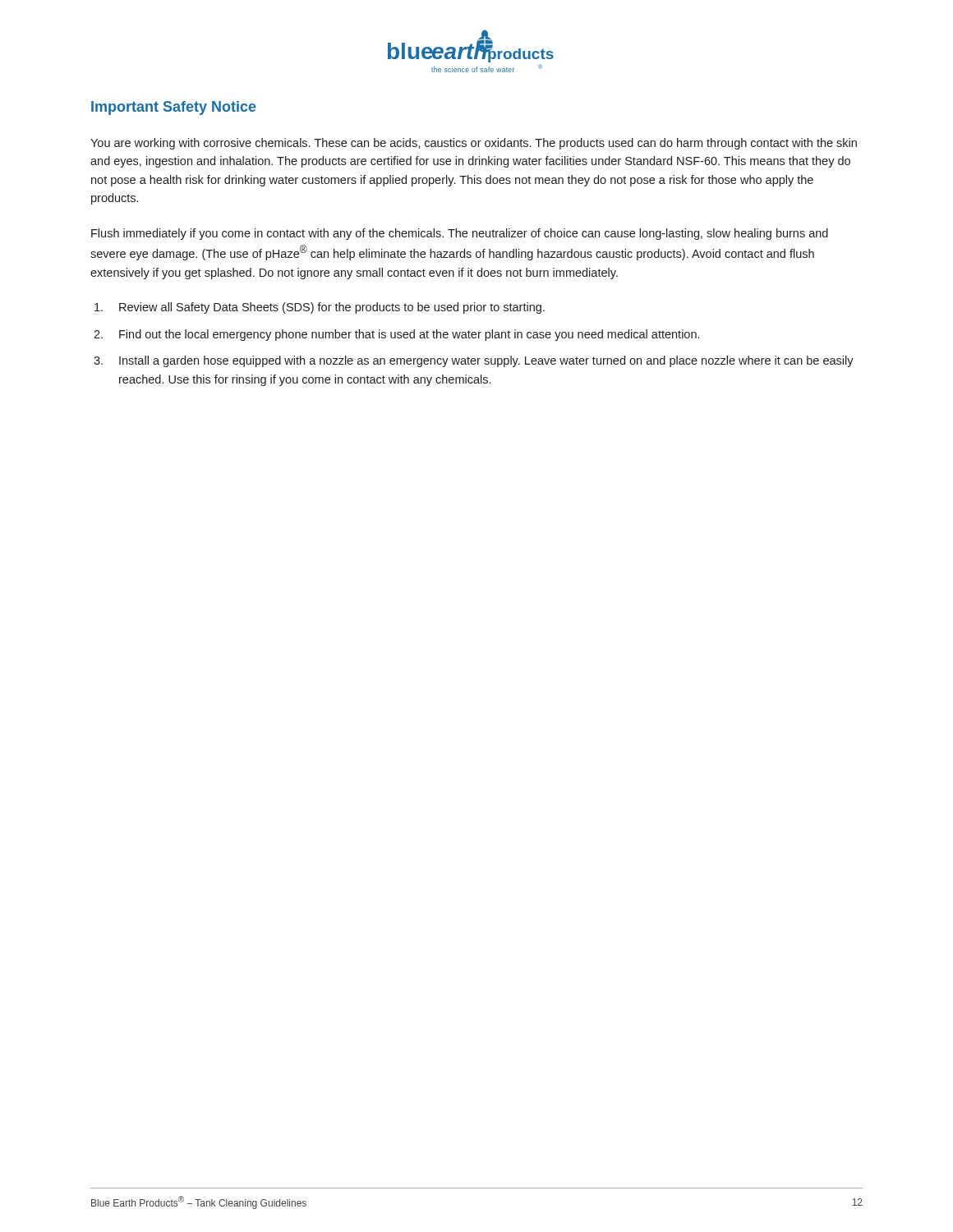Find the element starting "Review all Safety Data Sheets (SDS) for the"
This screenshot has width=953, height=1232.
click(476, 308)
